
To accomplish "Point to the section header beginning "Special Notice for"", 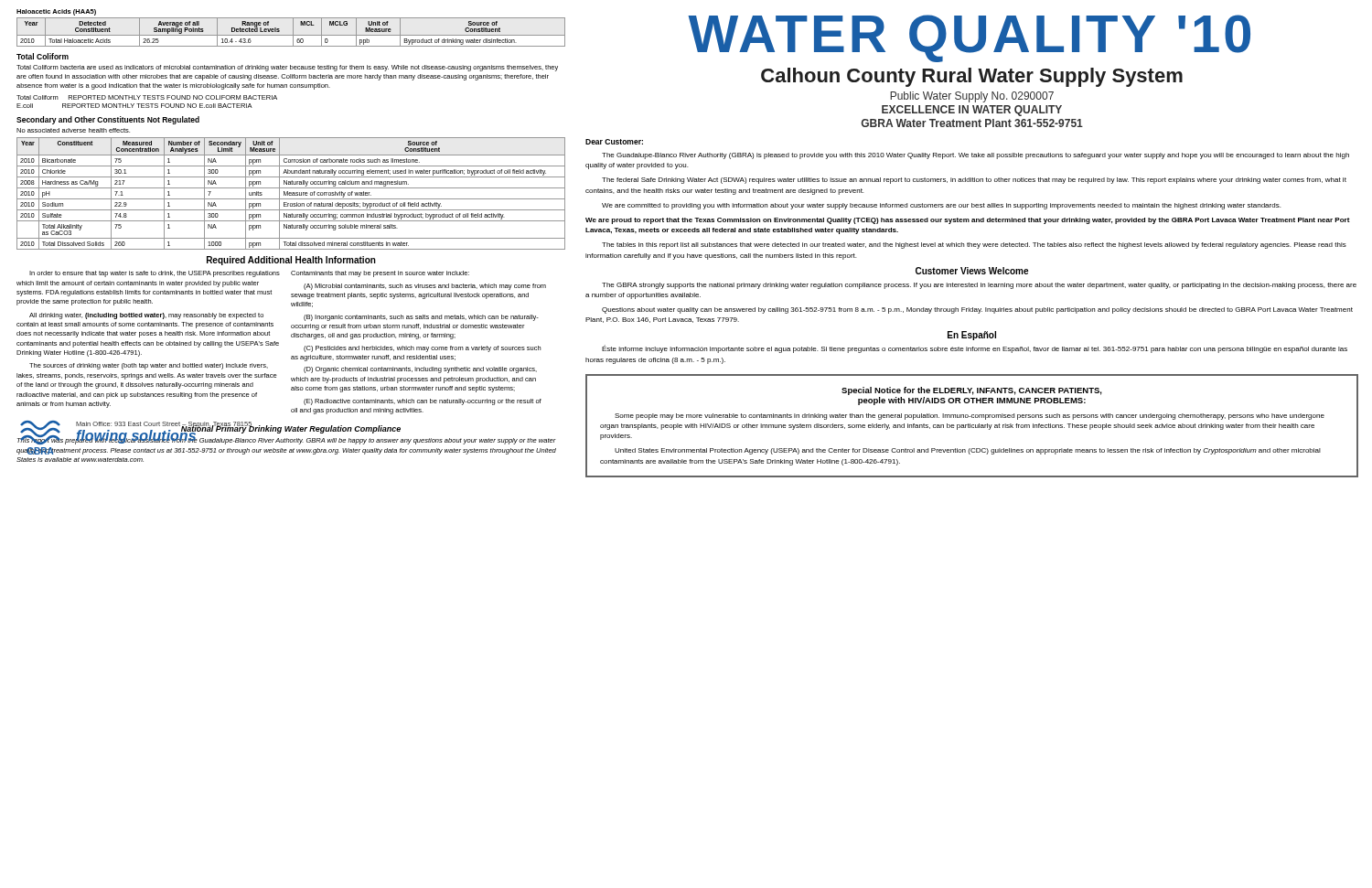I will point(972,395).
